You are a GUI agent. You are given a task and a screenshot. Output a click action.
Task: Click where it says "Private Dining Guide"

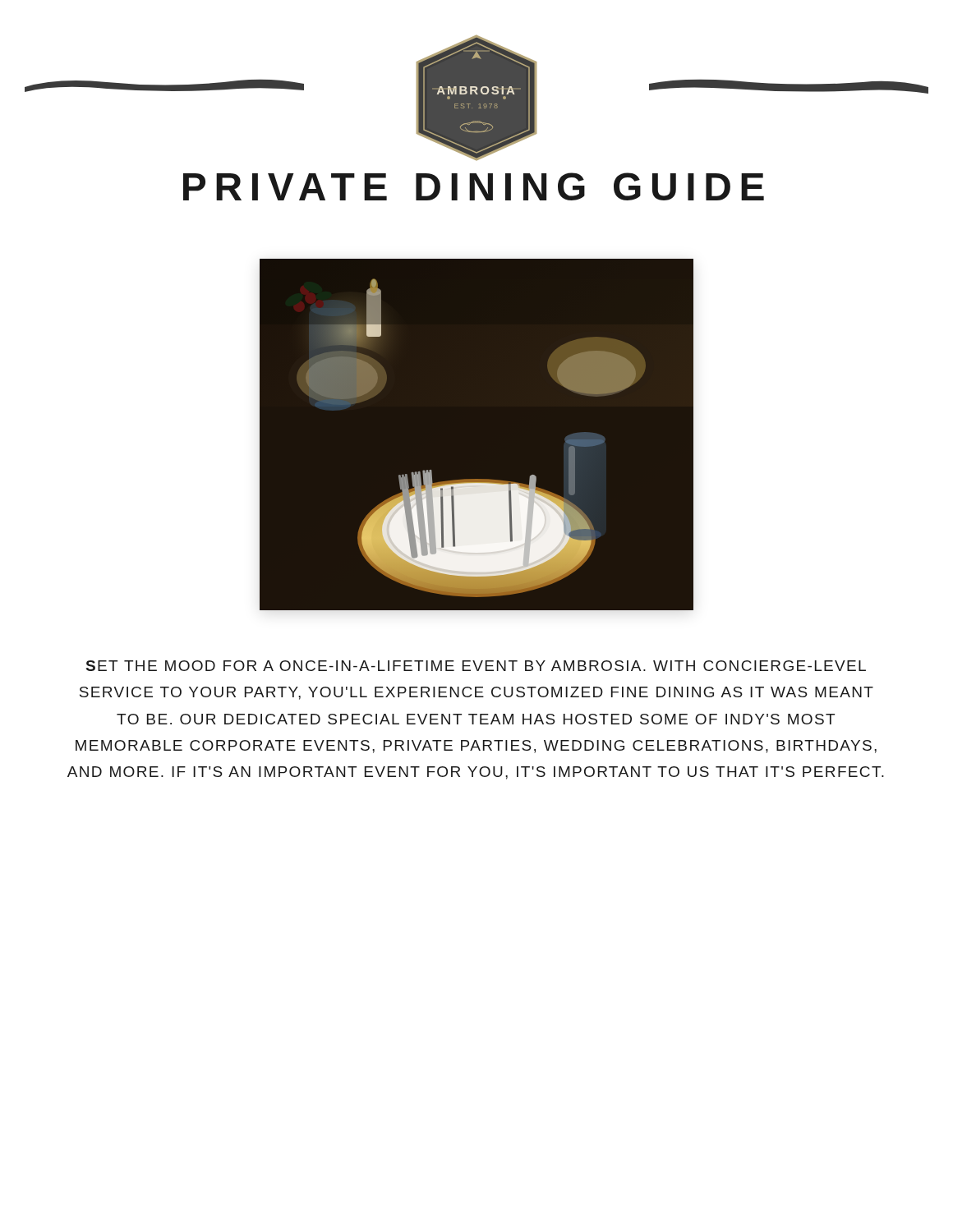pyautogui.click(x=476, y=187)
